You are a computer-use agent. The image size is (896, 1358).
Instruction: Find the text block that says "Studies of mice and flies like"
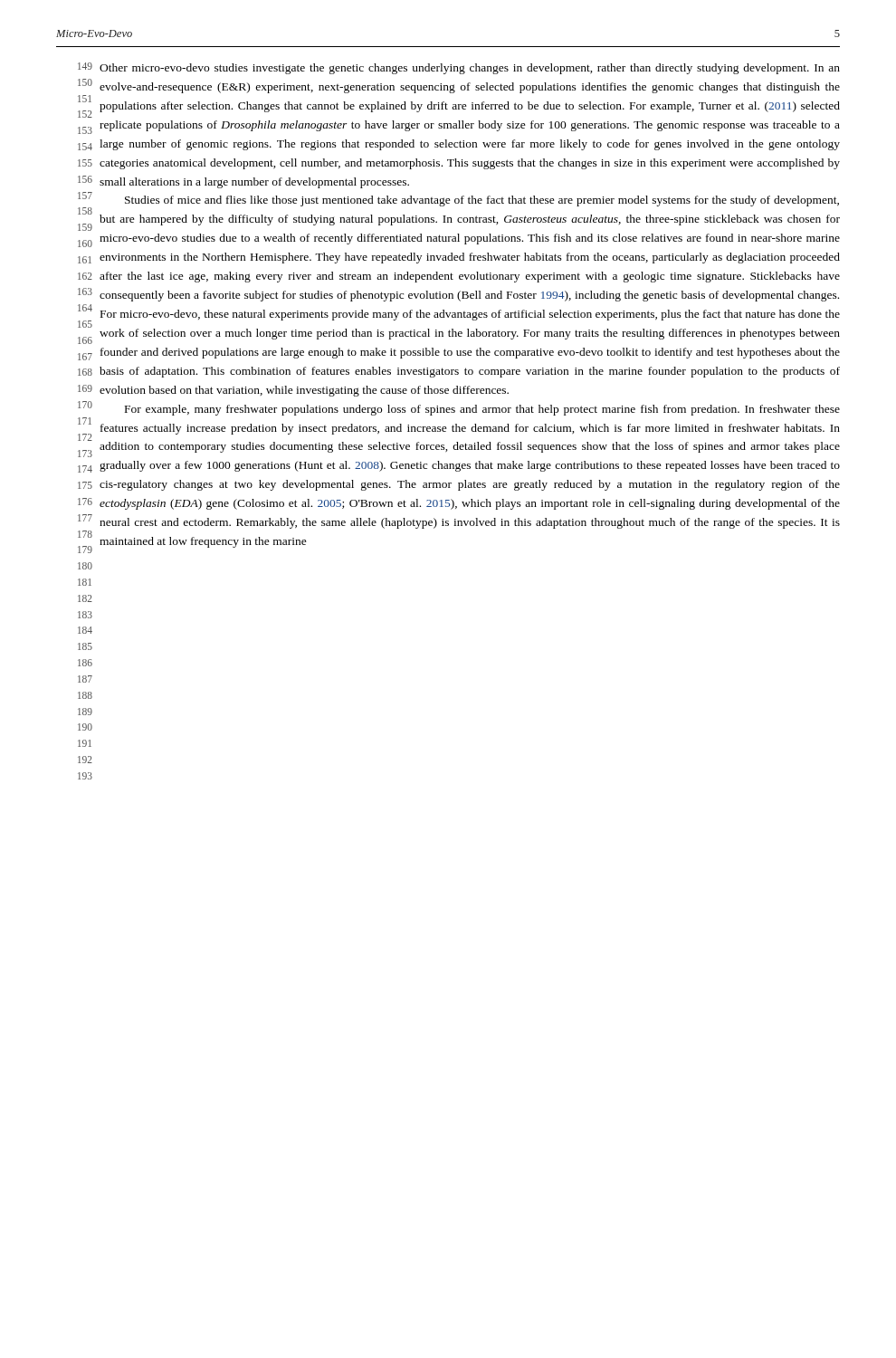pos(470,296)
